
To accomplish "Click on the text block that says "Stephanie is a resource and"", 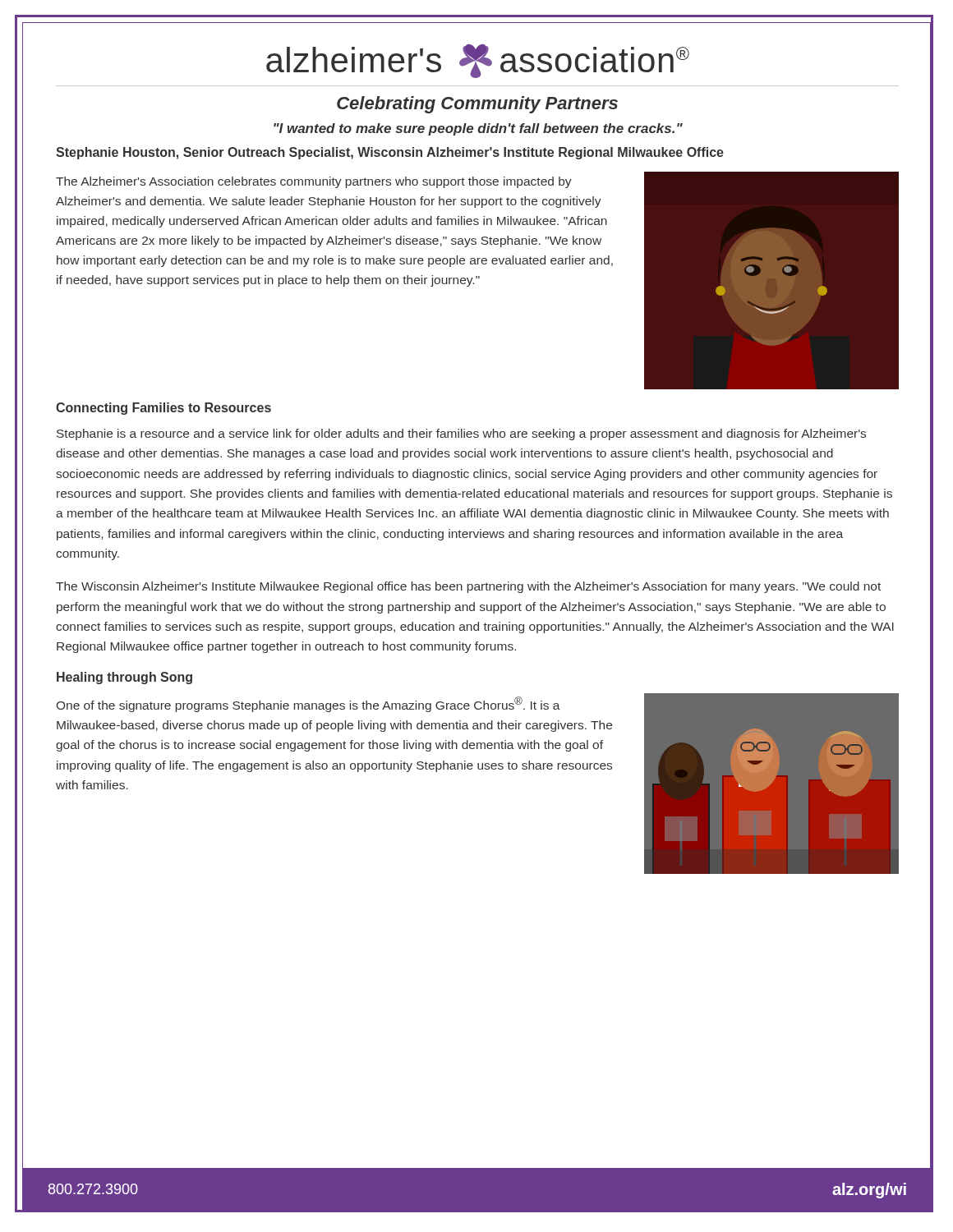I will pos(474,493).
